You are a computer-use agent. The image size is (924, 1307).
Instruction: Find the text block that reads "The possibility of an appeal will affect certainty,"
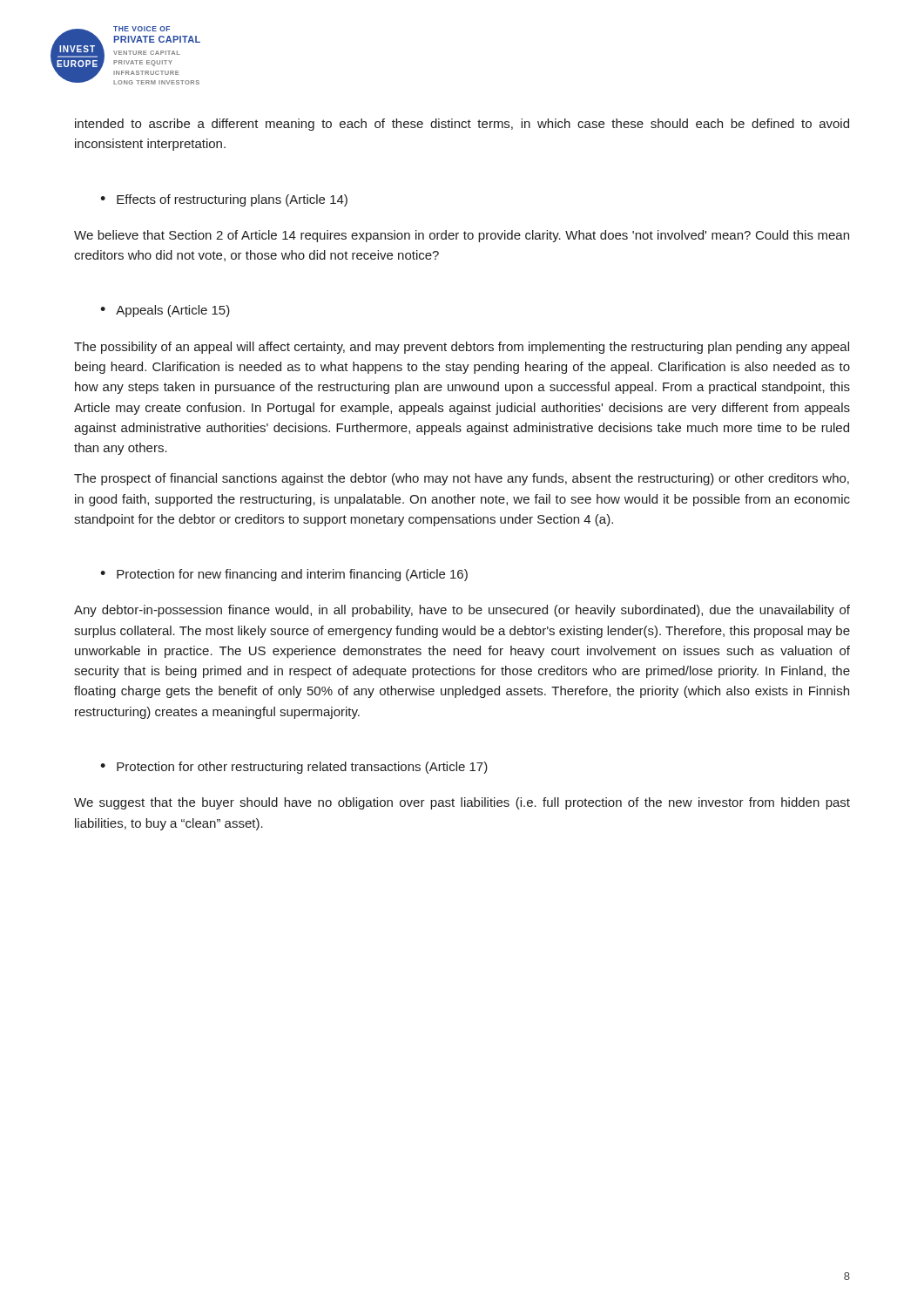[462, 397]
